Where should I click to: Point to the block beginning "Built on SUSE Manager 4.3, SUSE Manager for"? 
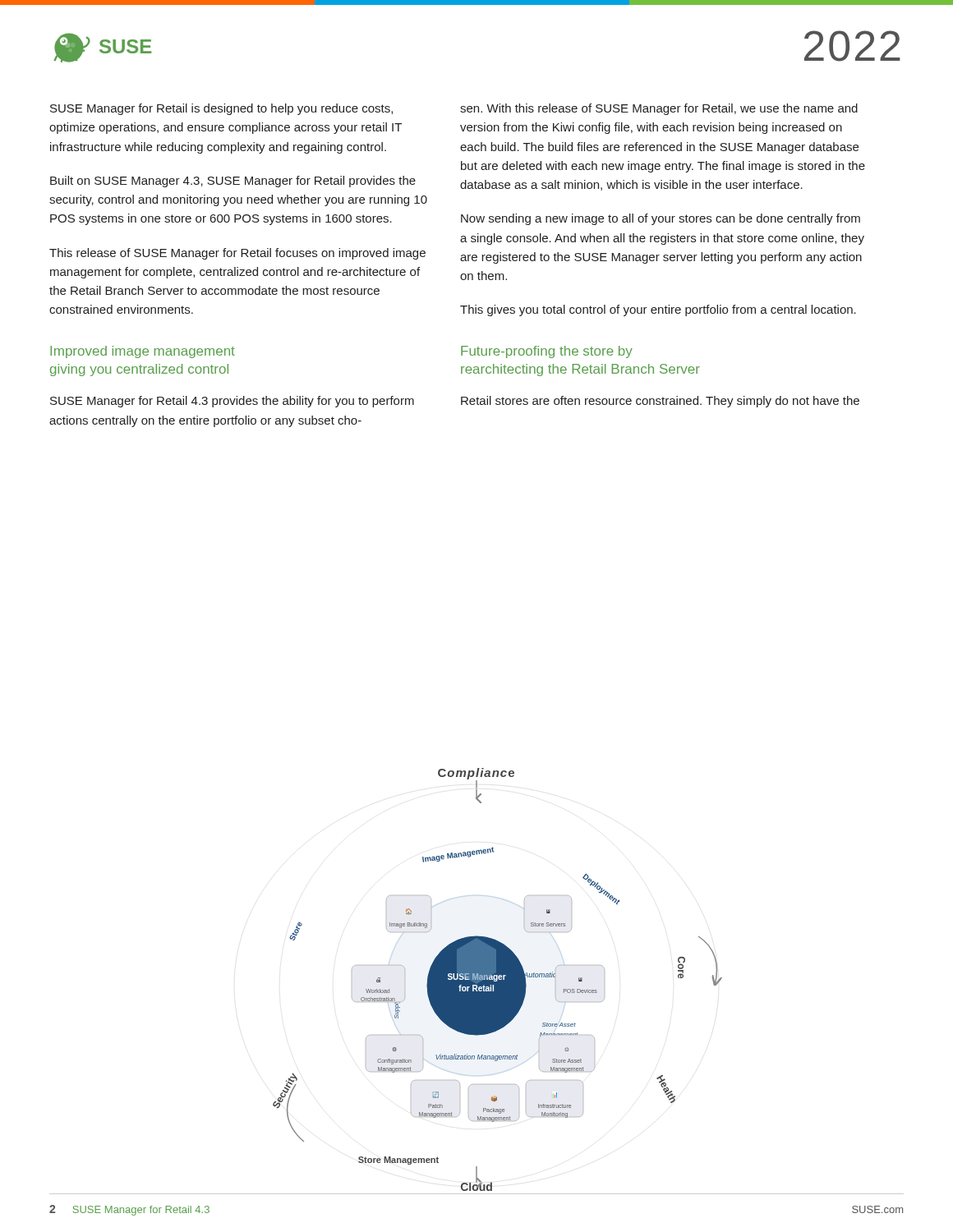click(238, 199)
